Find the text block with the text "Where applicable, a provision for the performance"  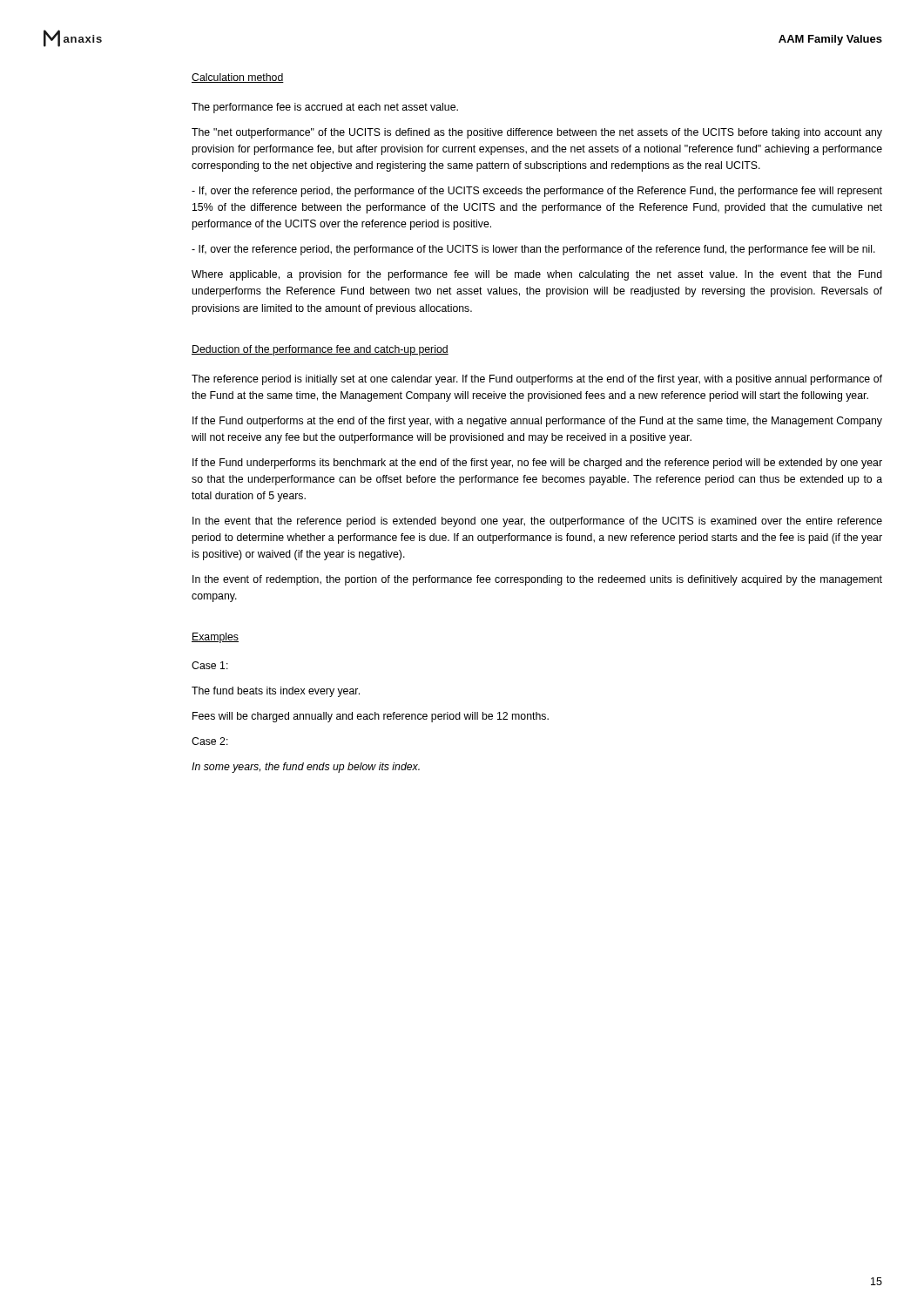537,291
